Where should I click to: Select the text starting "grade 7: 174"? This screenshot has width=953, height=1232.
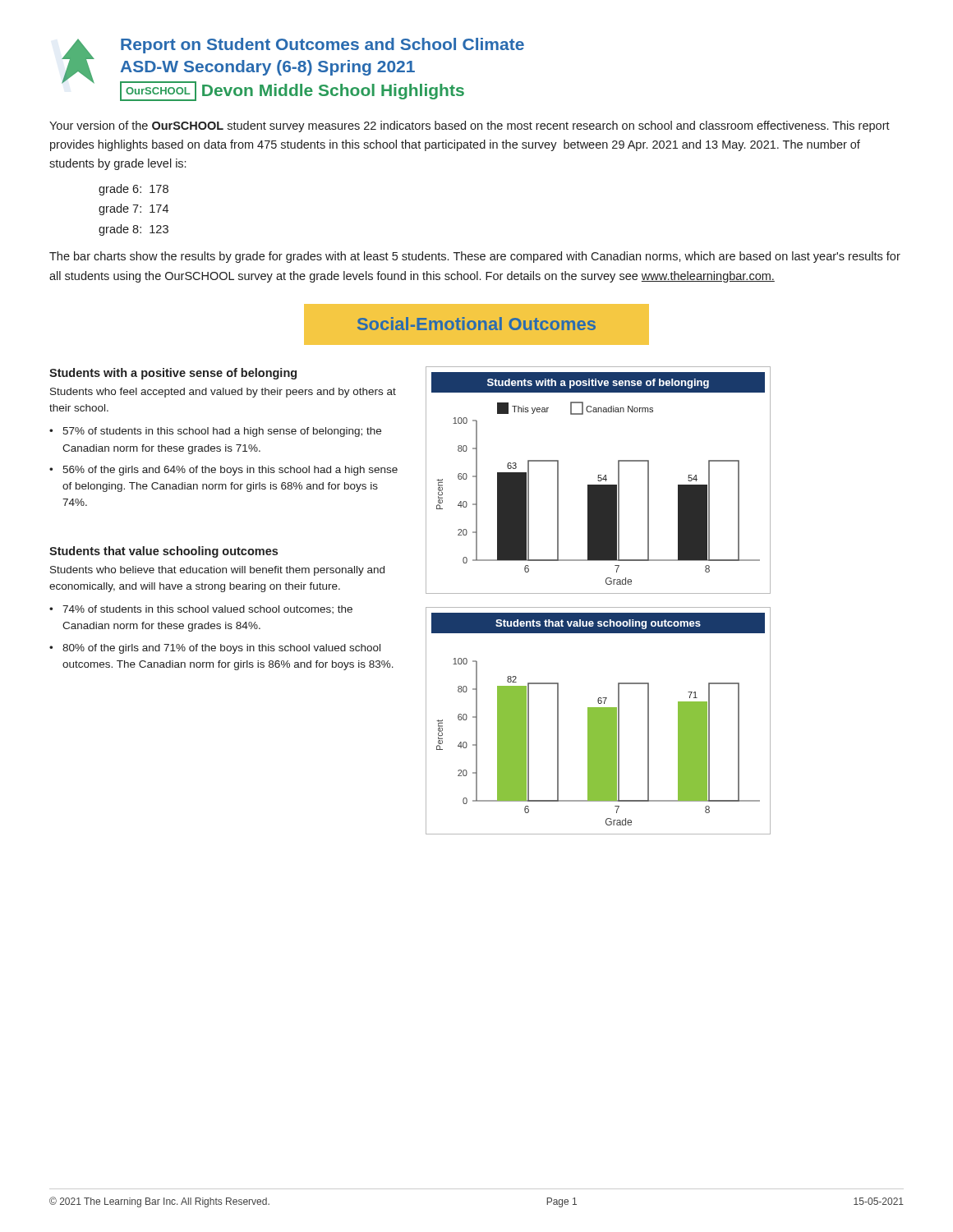pyautogui.click(x=134, y=209)
